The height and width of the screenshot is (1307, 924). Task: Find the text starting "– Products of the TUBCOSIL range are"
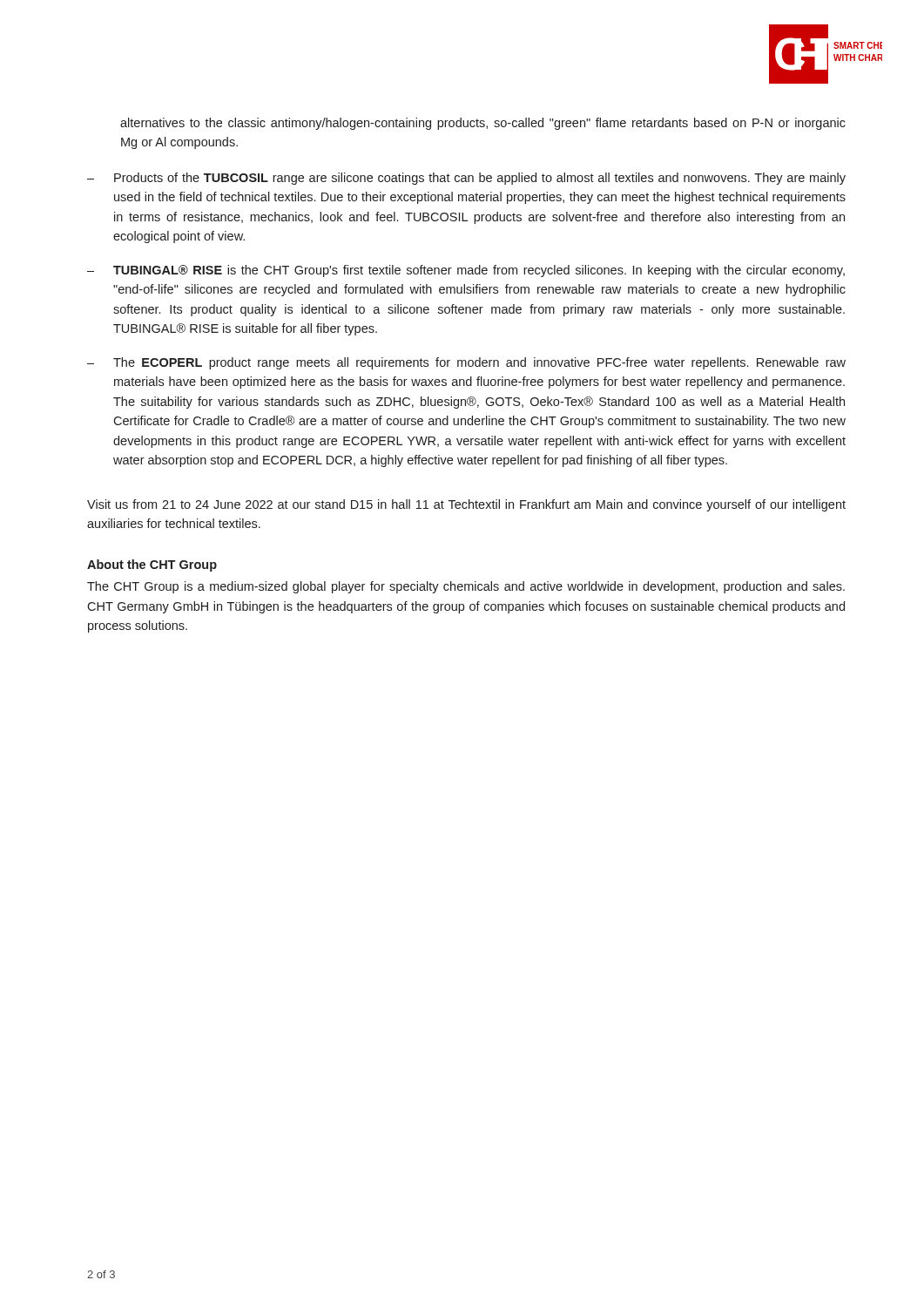pos(466,207)
